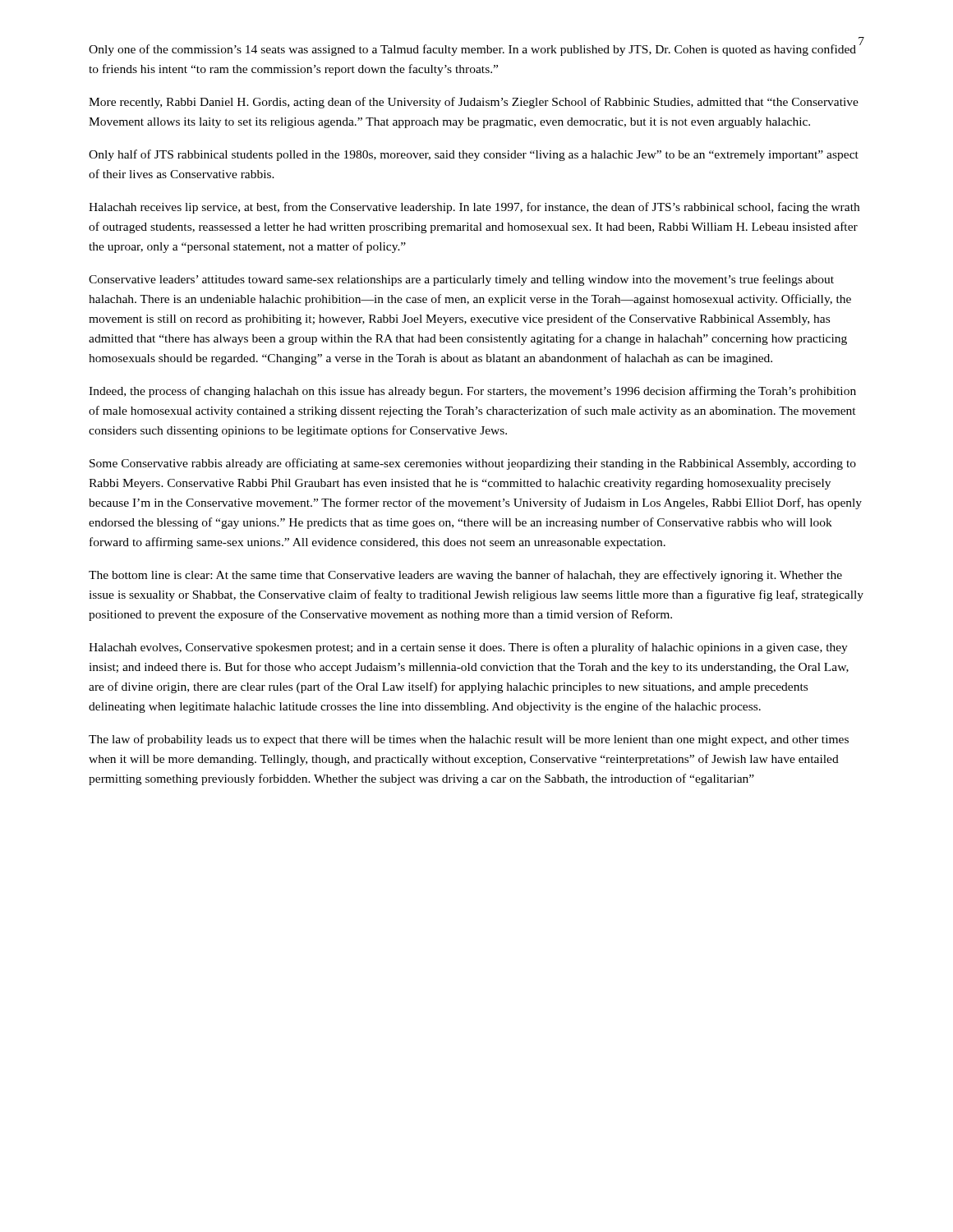Image resolution: width=953 pixels, height=1232 pixels.
Task: Locate the block of text that opens with "Indeed, the process of changing halachah on"
Action: pos(472,410)
